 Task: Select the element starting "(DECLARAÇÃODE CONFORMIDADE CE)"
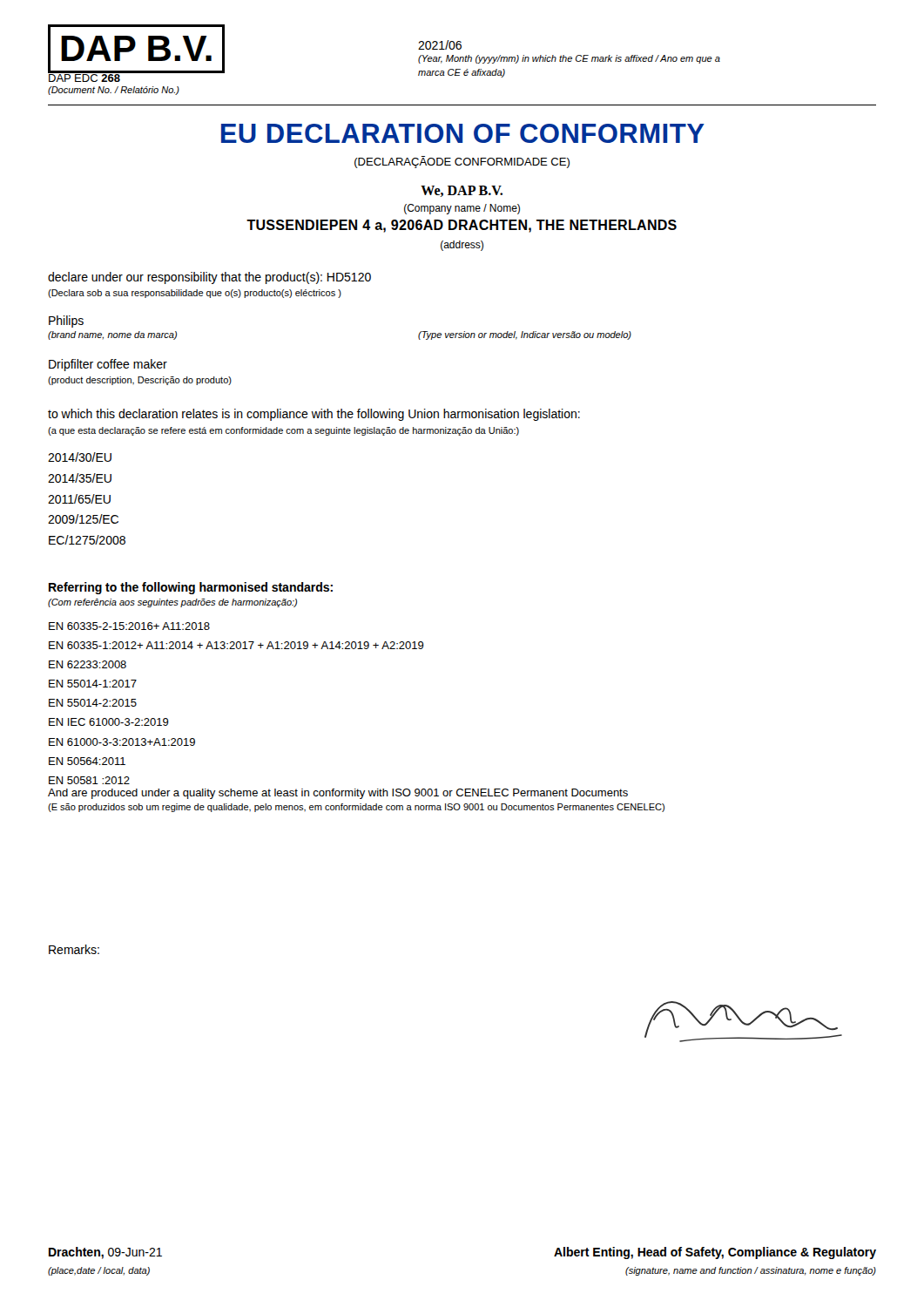(x=462, y=162)
